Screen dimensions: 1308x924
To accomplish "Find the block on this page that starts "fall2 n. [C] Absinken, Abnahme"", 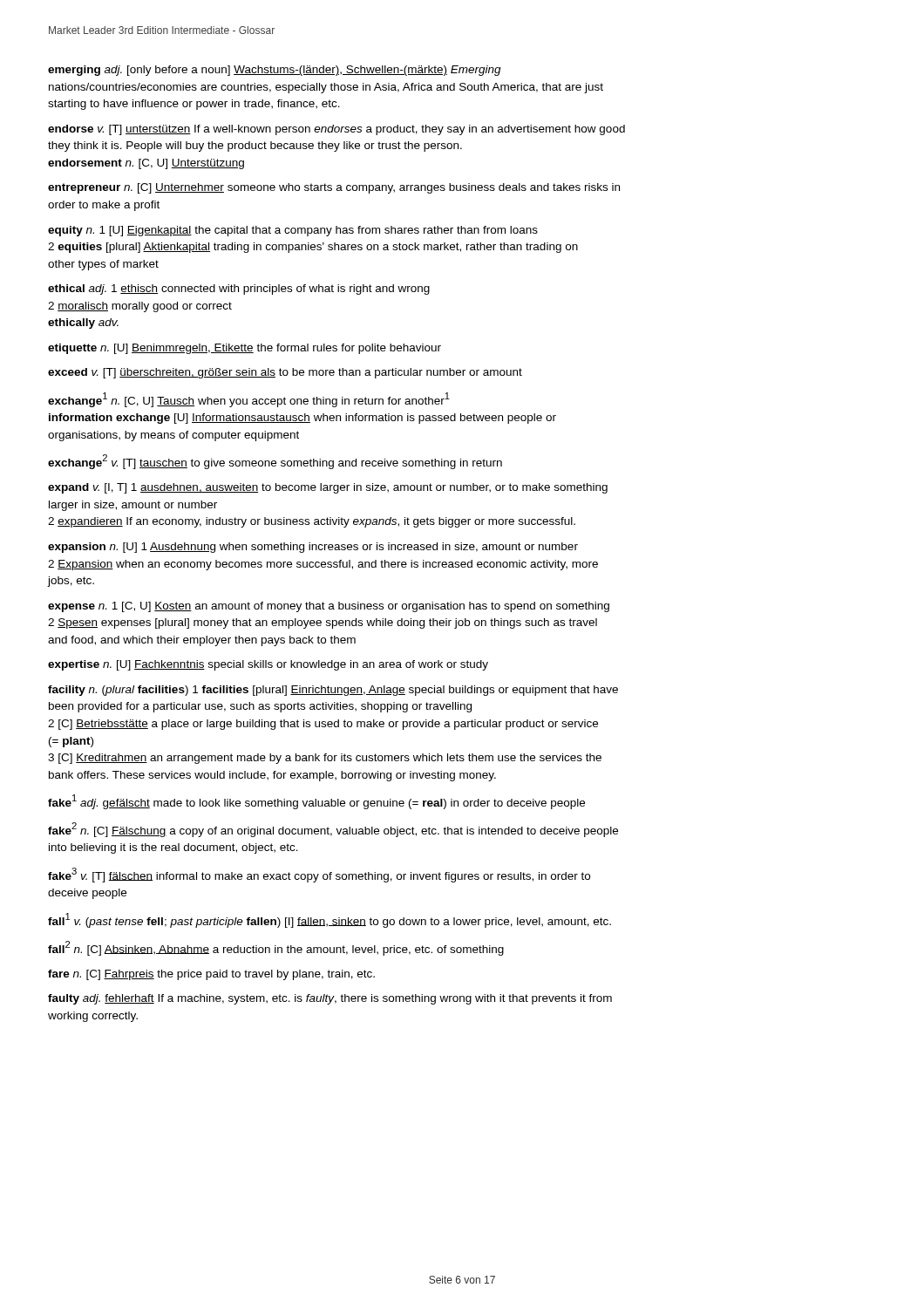I will click(462, 947).
